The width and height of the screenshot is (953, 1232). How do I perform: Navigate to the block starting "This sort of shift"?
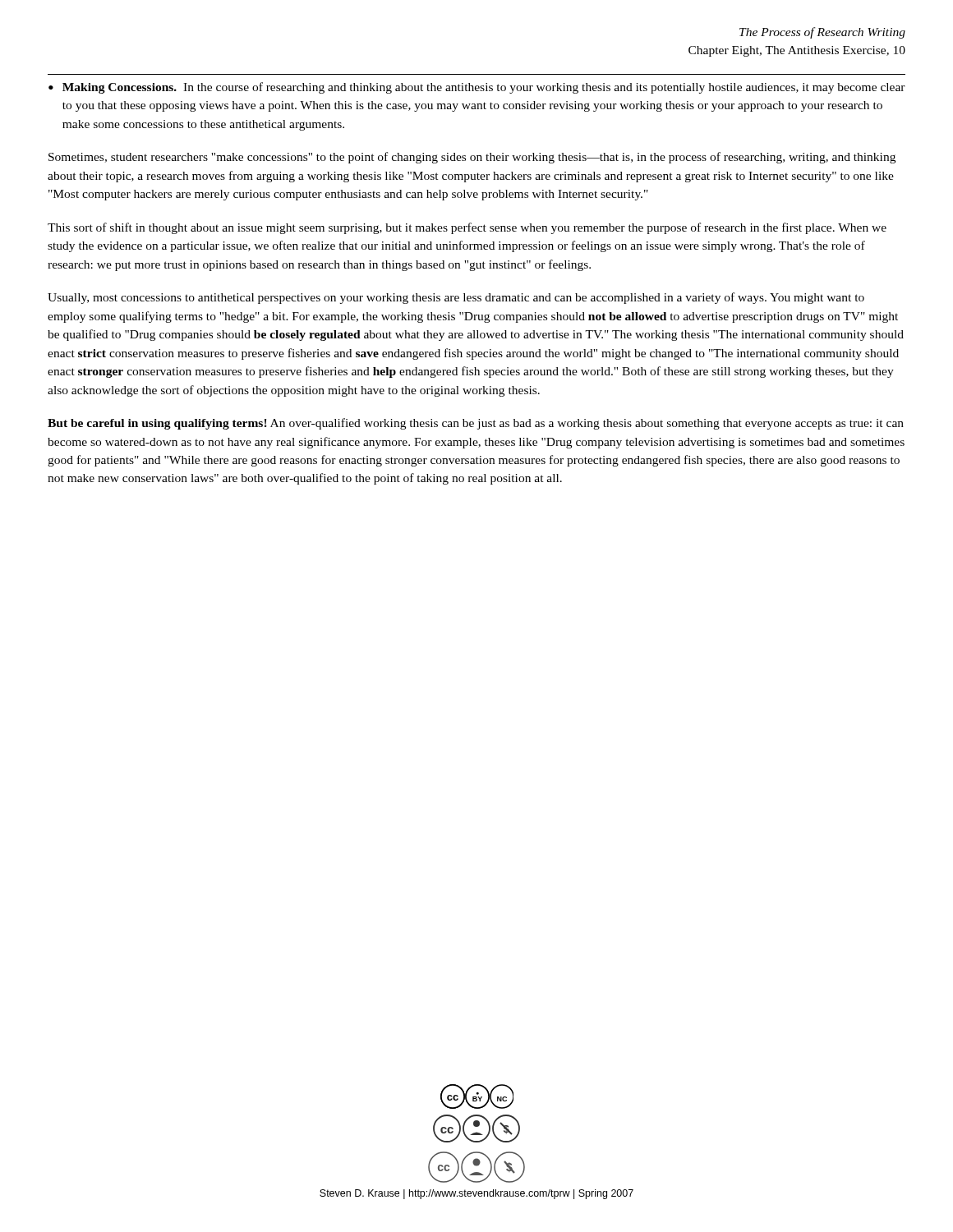(467, 245)
